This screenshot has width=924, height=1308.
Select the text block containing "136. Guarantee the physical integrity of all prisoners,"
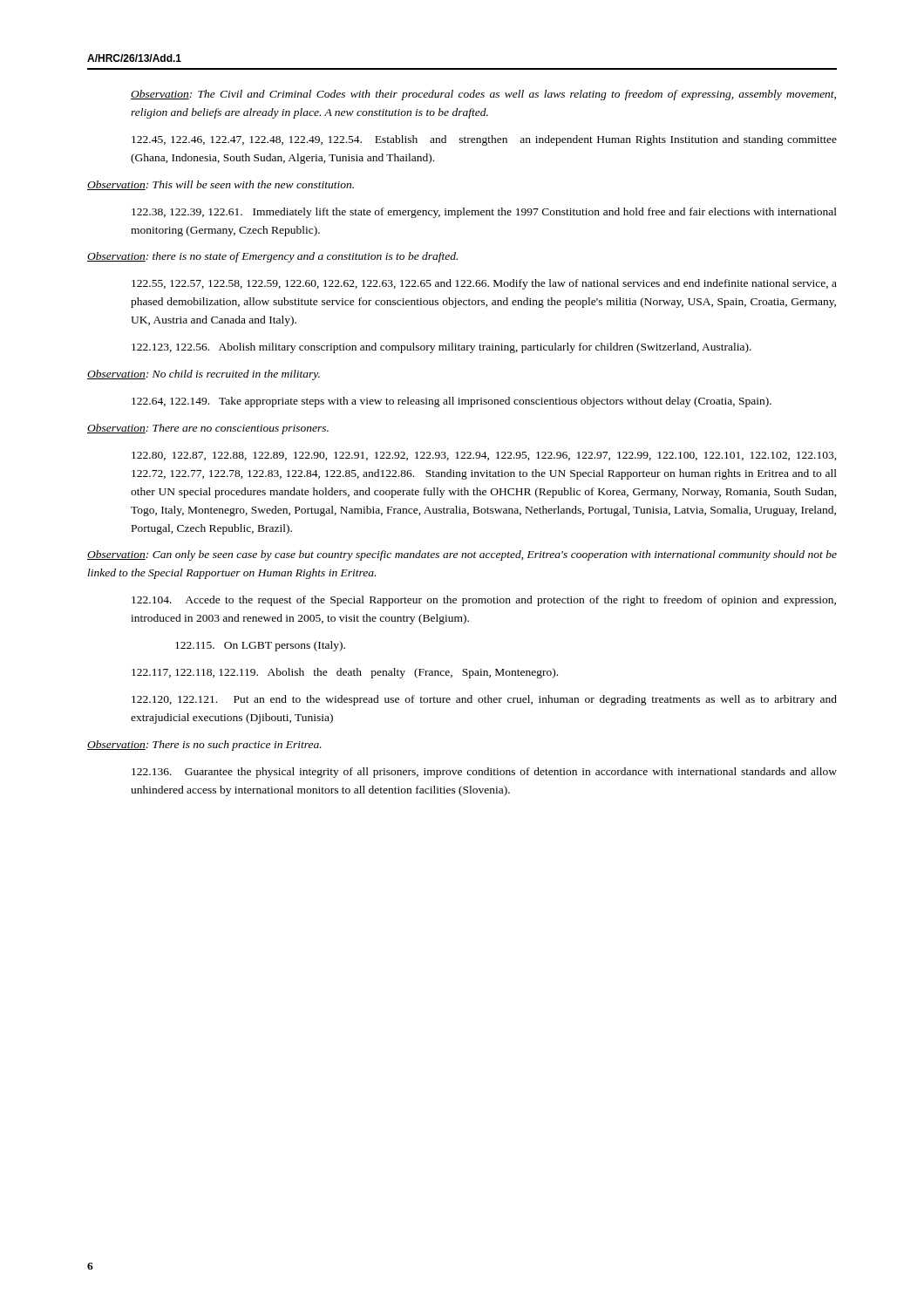484,780
